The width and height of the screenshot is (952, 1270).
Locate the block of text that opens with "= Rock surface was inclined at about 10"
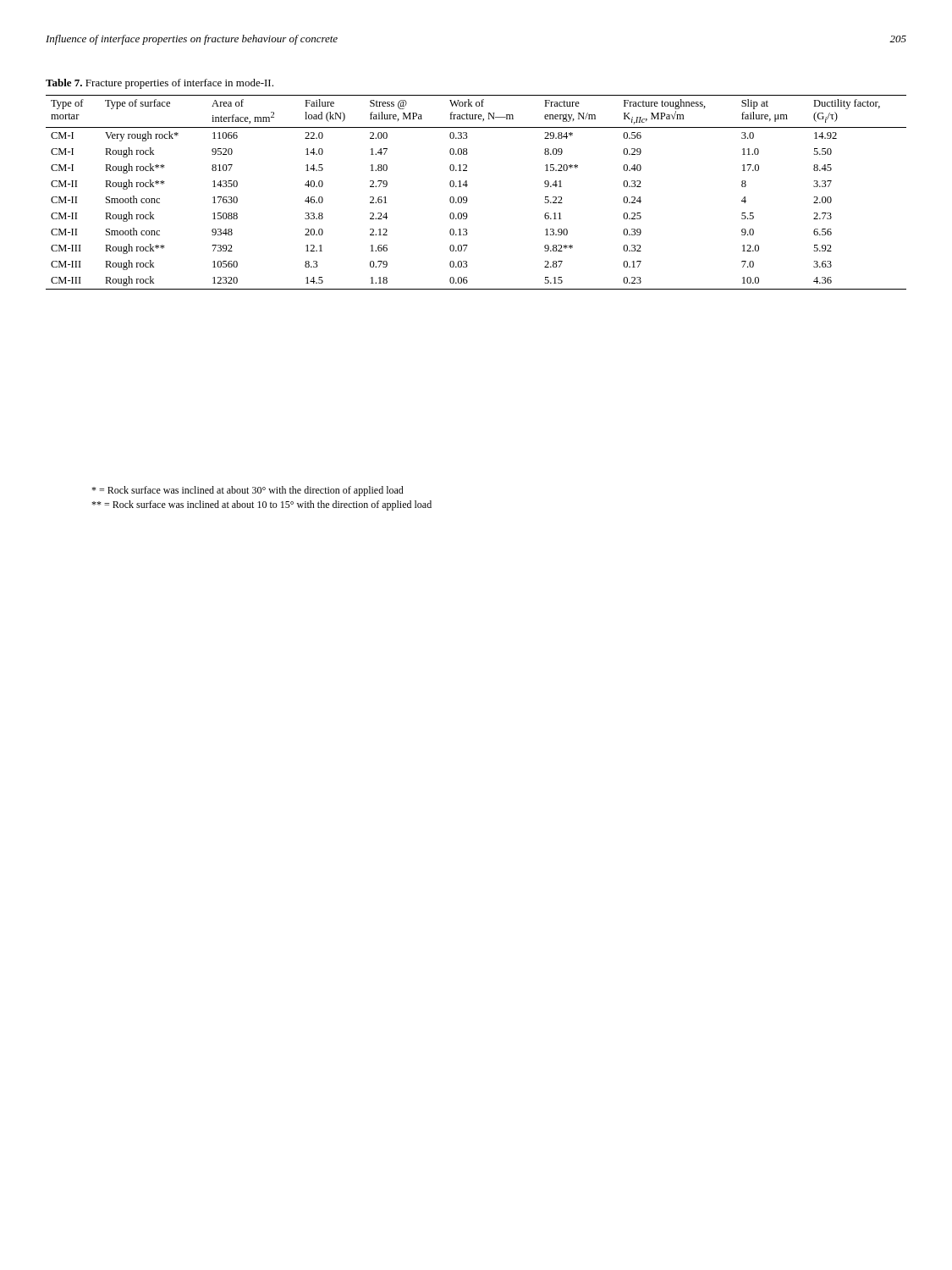click(262, 505)
